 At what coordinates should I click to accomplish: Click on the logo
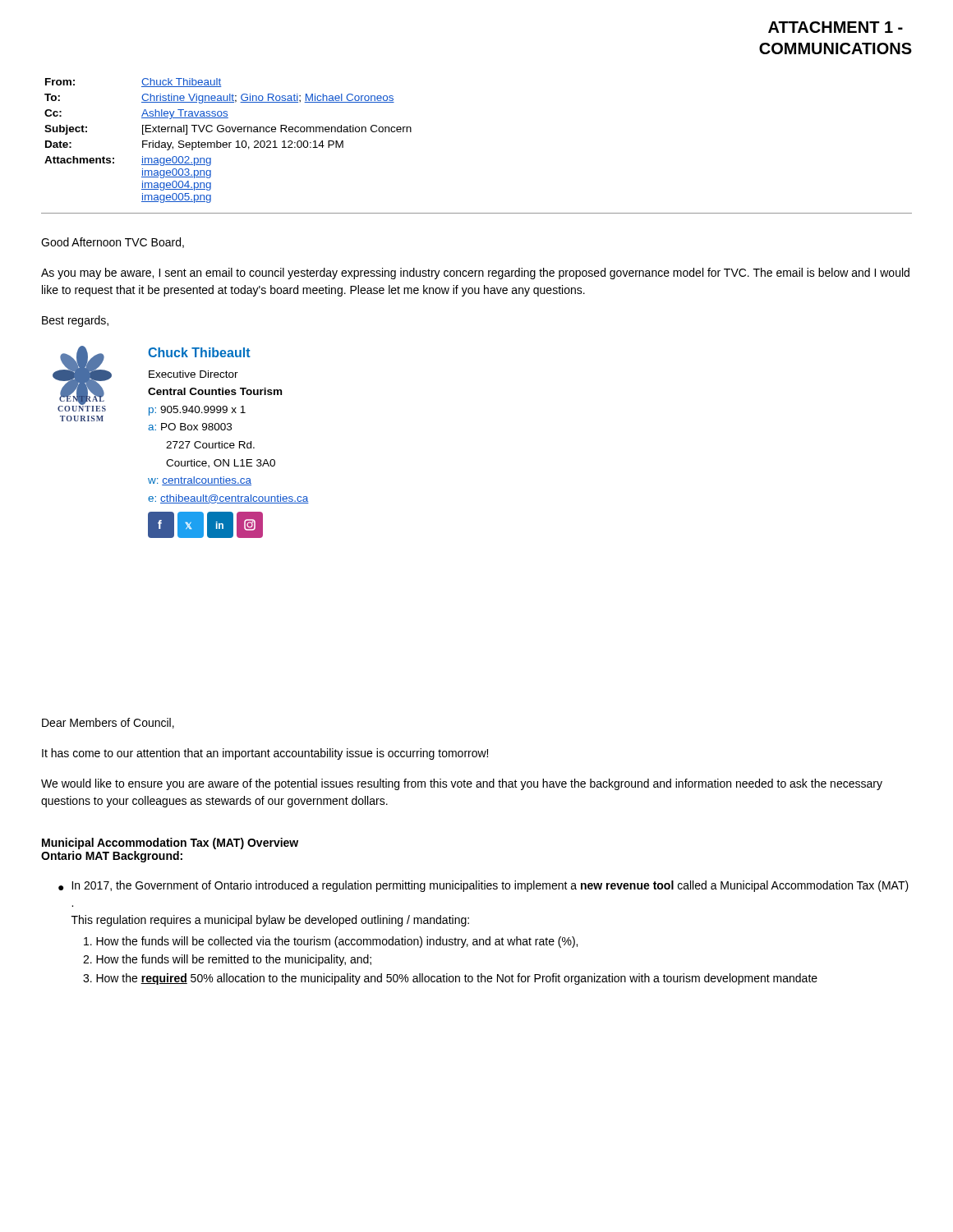click(x=86, y=388)
